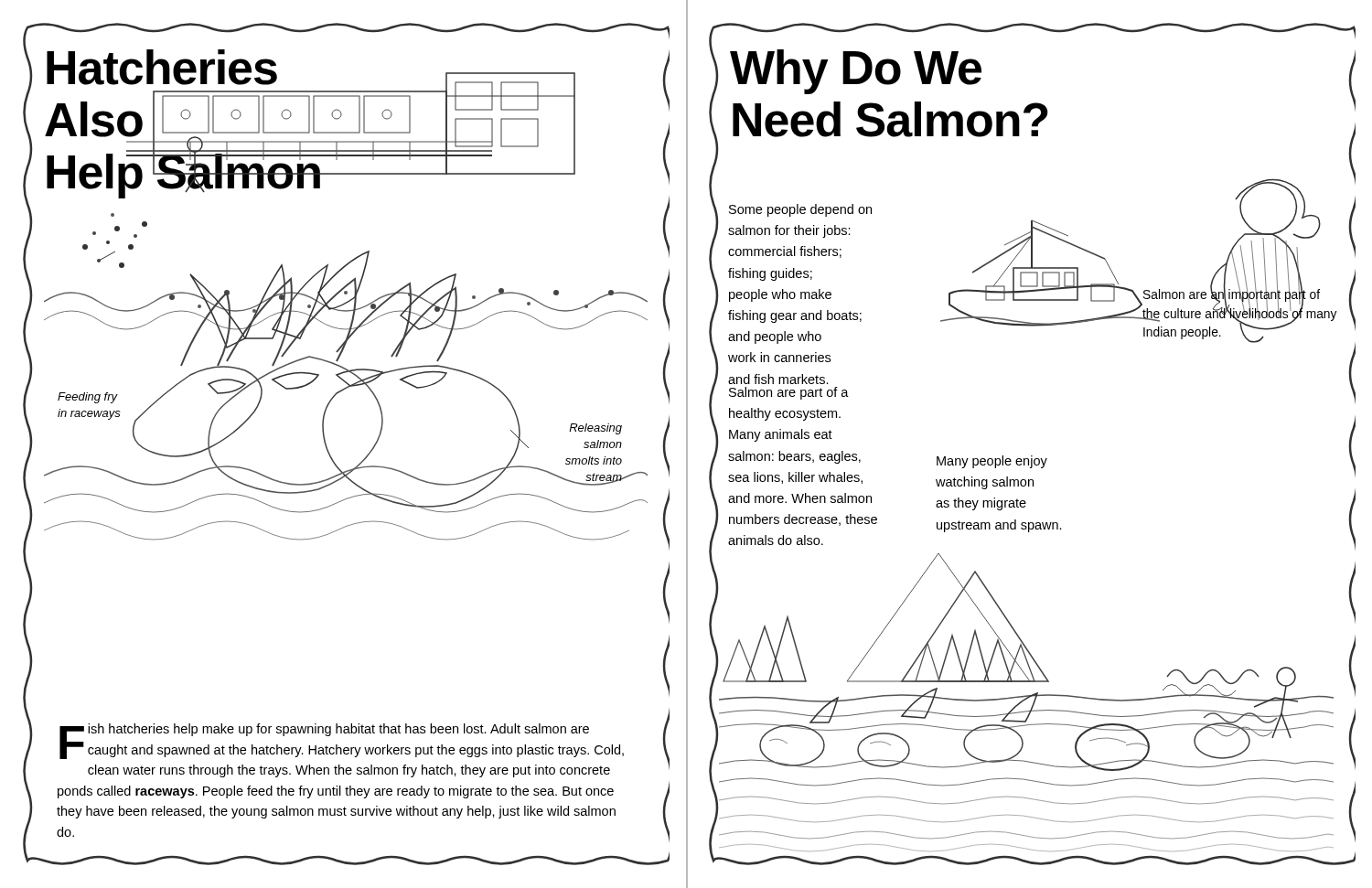
Task: Click the passage that begins "Some people depend on salmon for their jobs:"
Action: [800, 294]
